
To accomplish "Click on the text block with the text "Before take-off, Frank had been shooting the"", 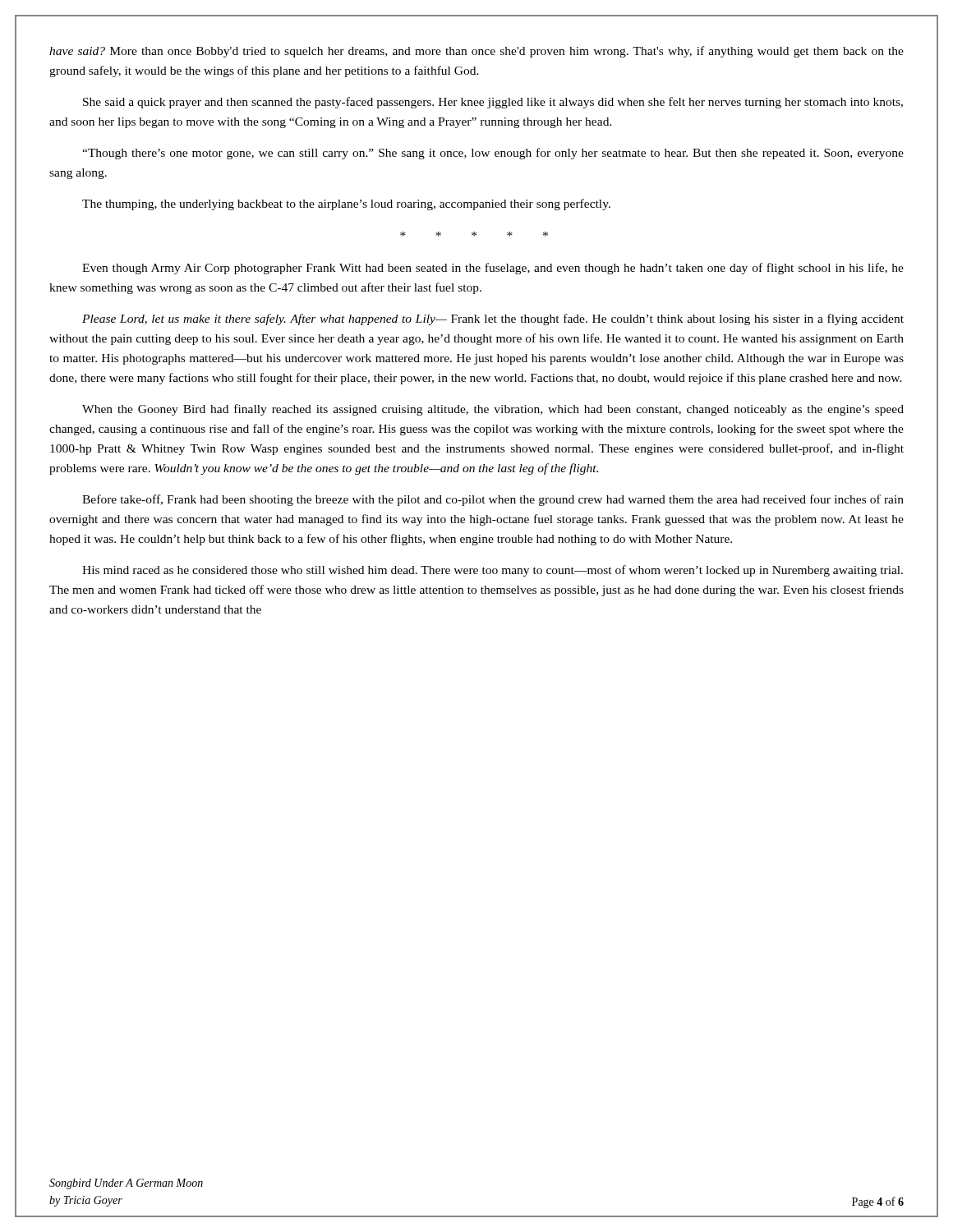I will (x=476, y=519).
